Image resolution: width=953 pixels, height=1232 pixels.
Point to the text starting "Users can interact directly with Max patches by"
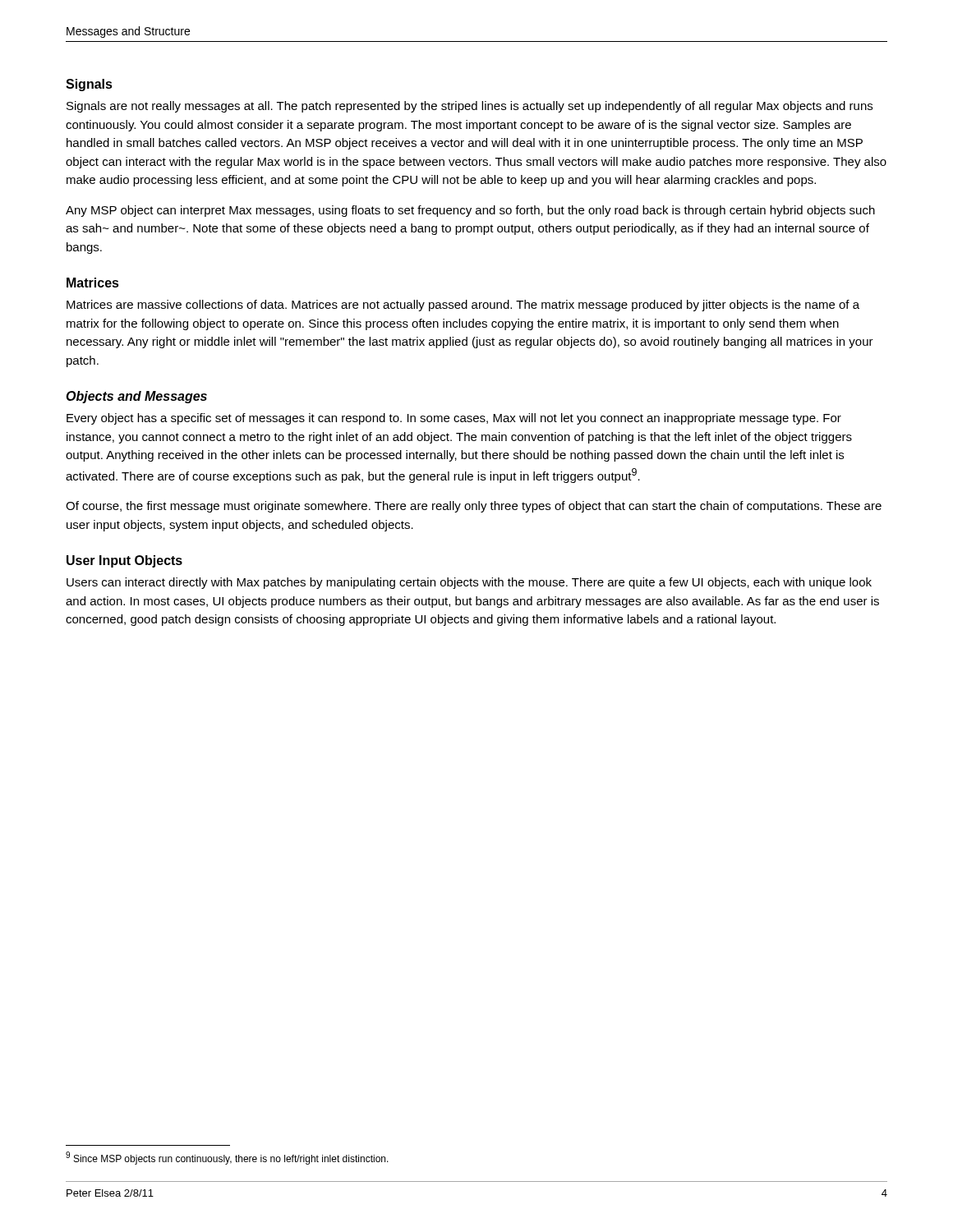(x=473, y=600)
